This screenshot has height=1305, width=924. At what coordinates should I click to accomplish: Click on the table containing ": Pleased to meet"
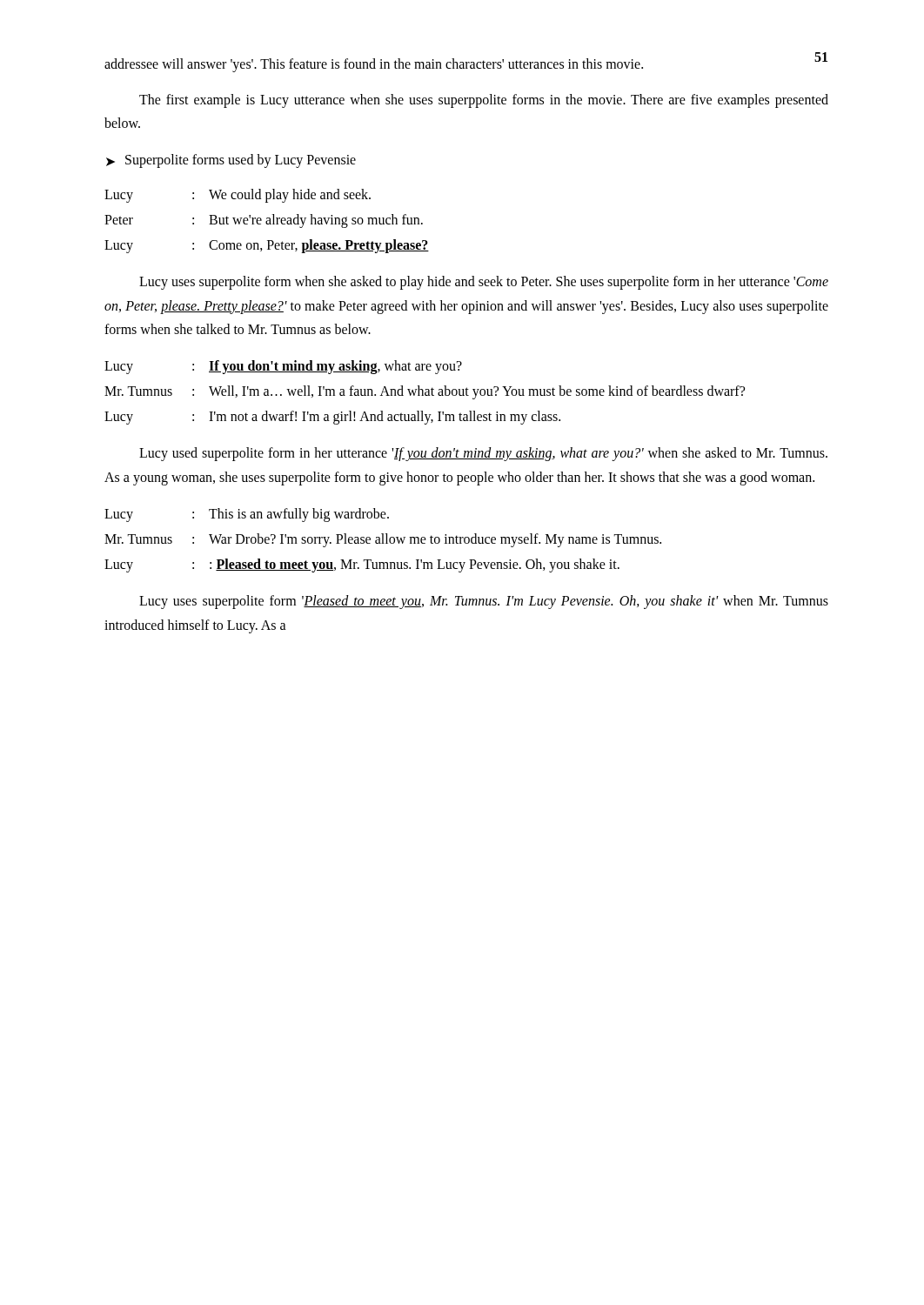point(466,539)
